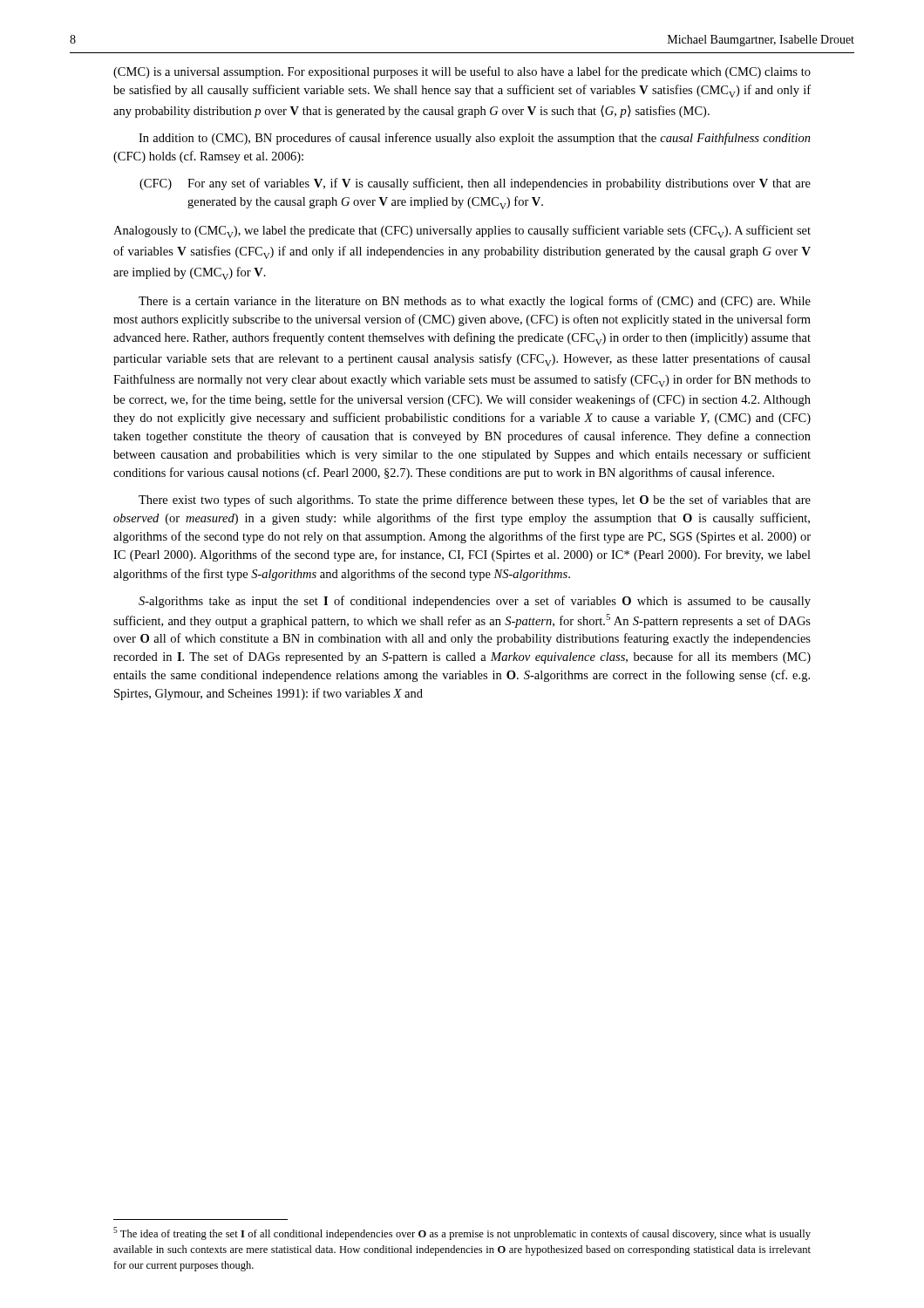924x1308 pixels.
Task: Locate the text block that says "(CMC) is a universal assumption. For"
Action: 462,91
